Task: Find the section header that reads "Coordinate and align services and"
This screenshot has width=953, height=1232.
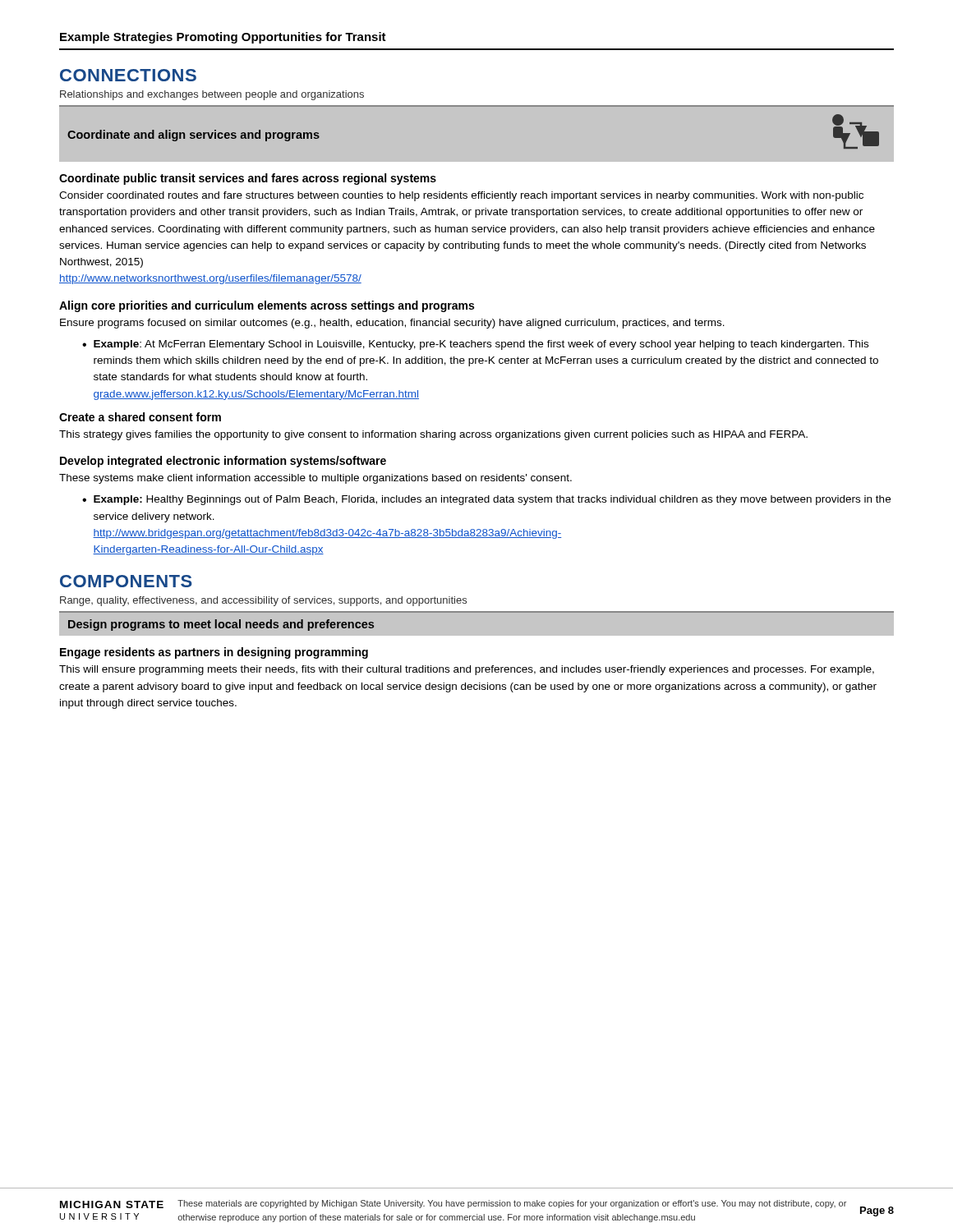Action: tap(193, 133)
